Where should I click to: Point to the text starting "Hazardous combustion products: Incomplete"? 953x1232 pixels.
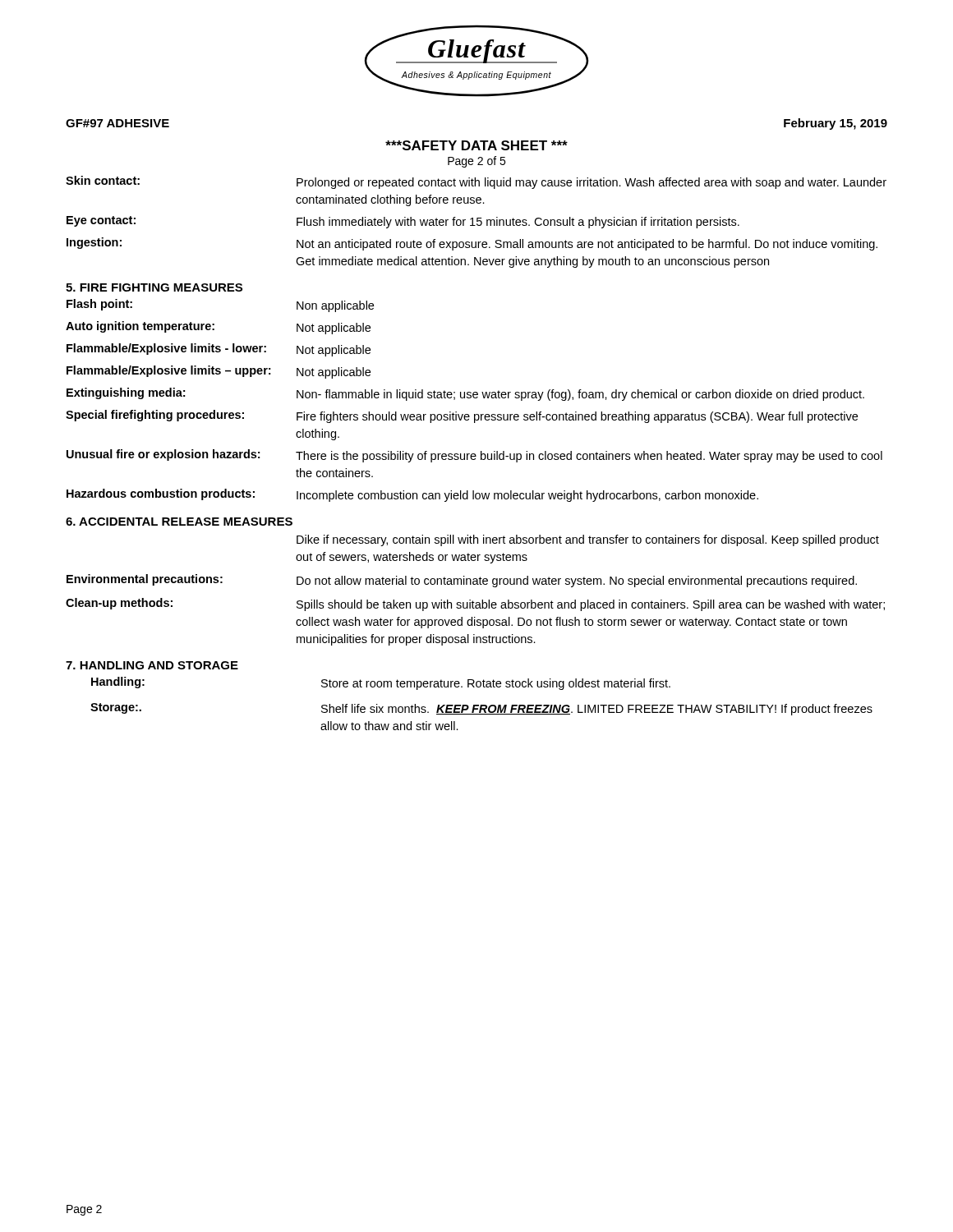coord(476,496)
